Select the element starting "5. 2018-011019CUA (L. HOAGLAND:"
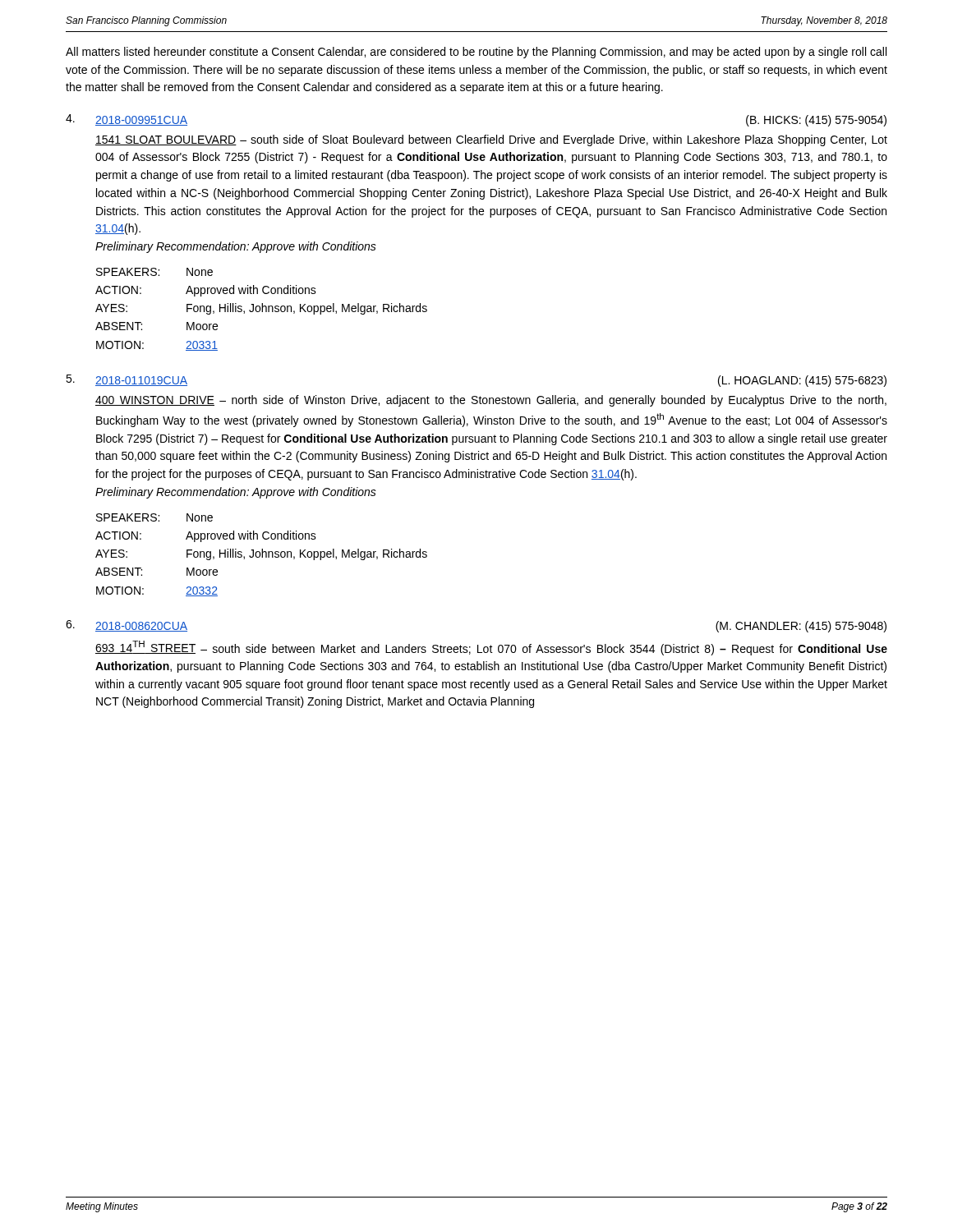This screenshot has width=953, height=1232. click(476, 487)
